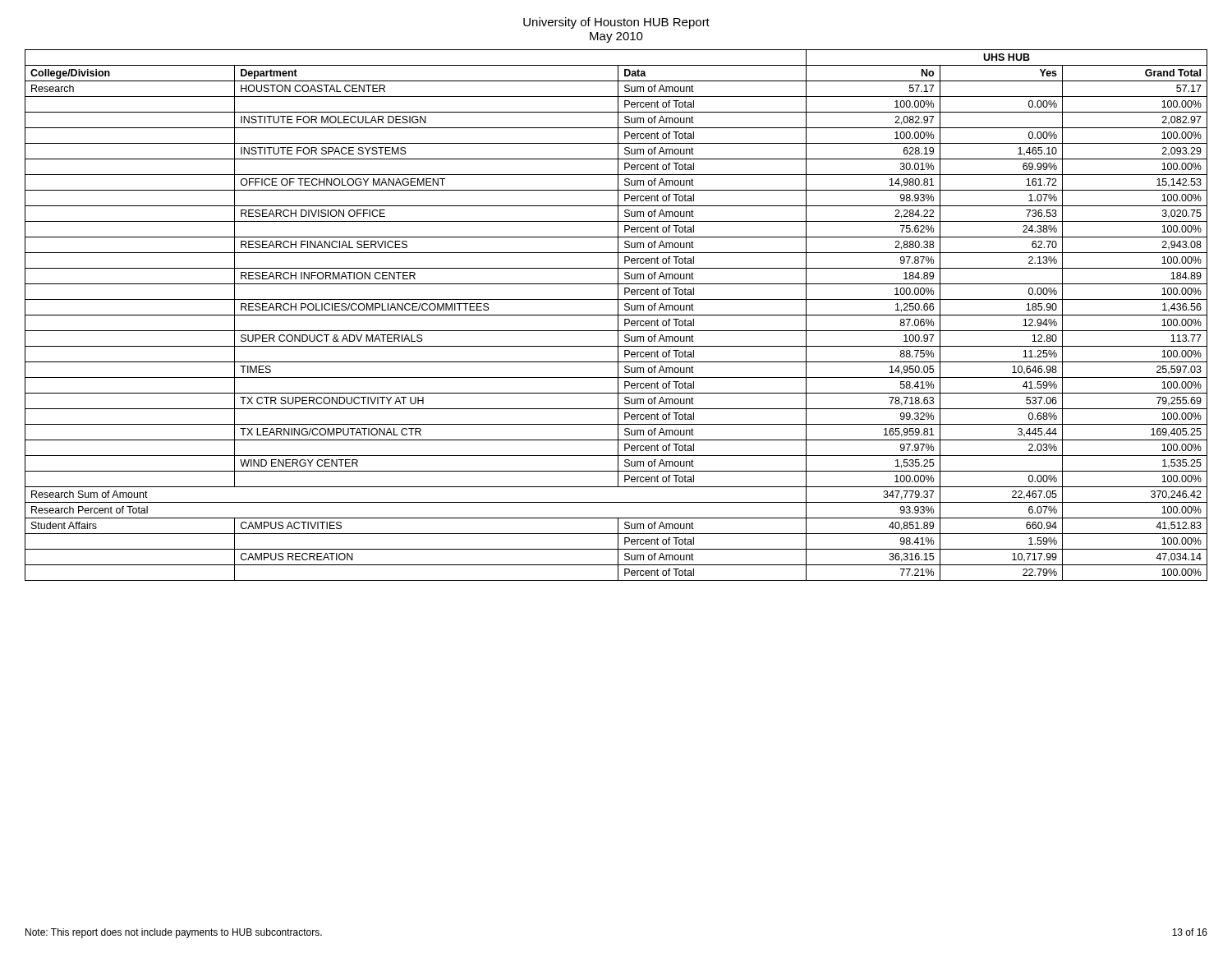Find the table that mentions "Percent of Total"
The height and width of the screenshot is (953, 1232).
[616, 315]
